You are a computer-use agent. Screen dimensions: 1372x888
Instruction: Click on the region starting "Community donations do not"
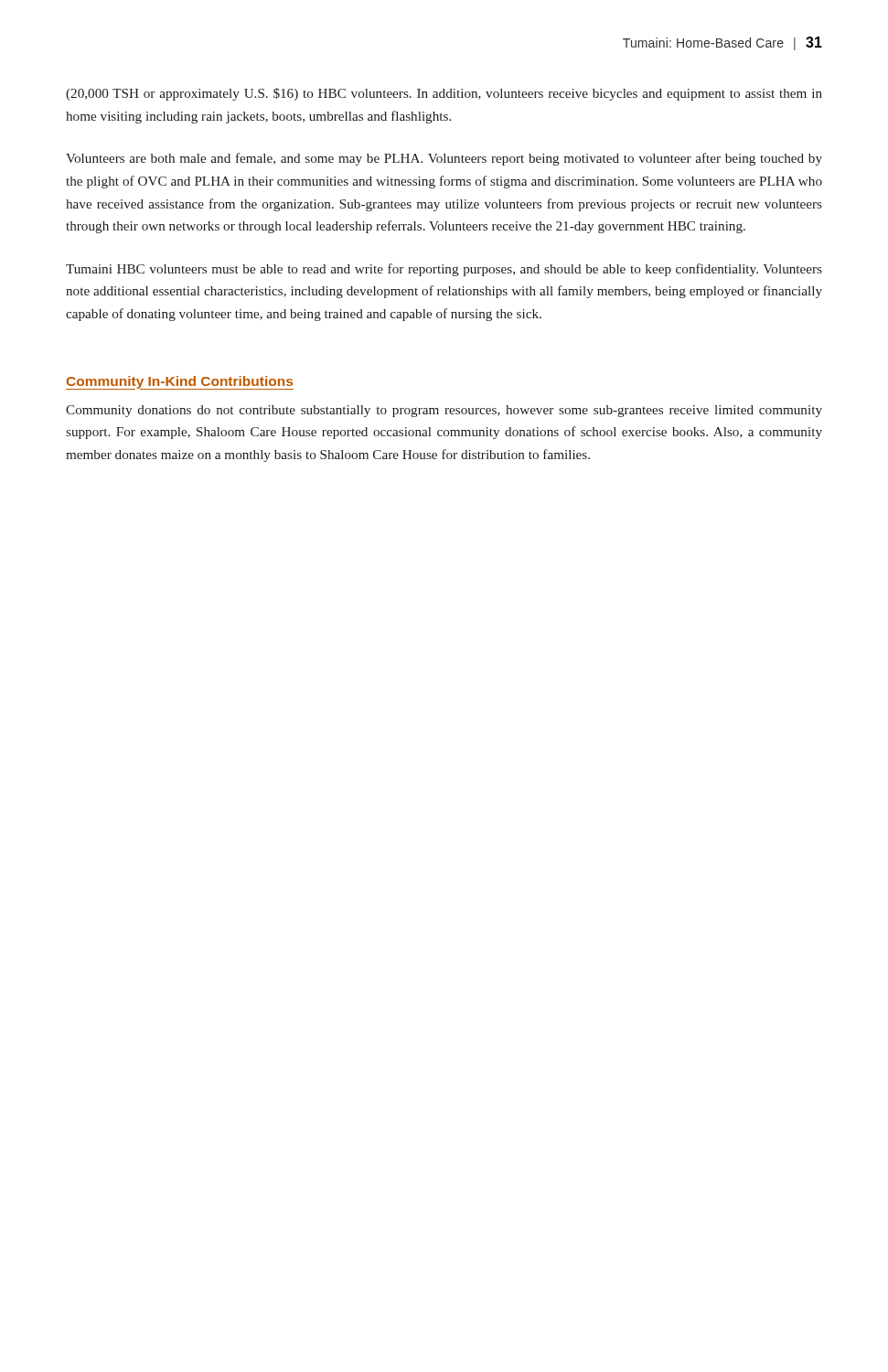(444, 431)
